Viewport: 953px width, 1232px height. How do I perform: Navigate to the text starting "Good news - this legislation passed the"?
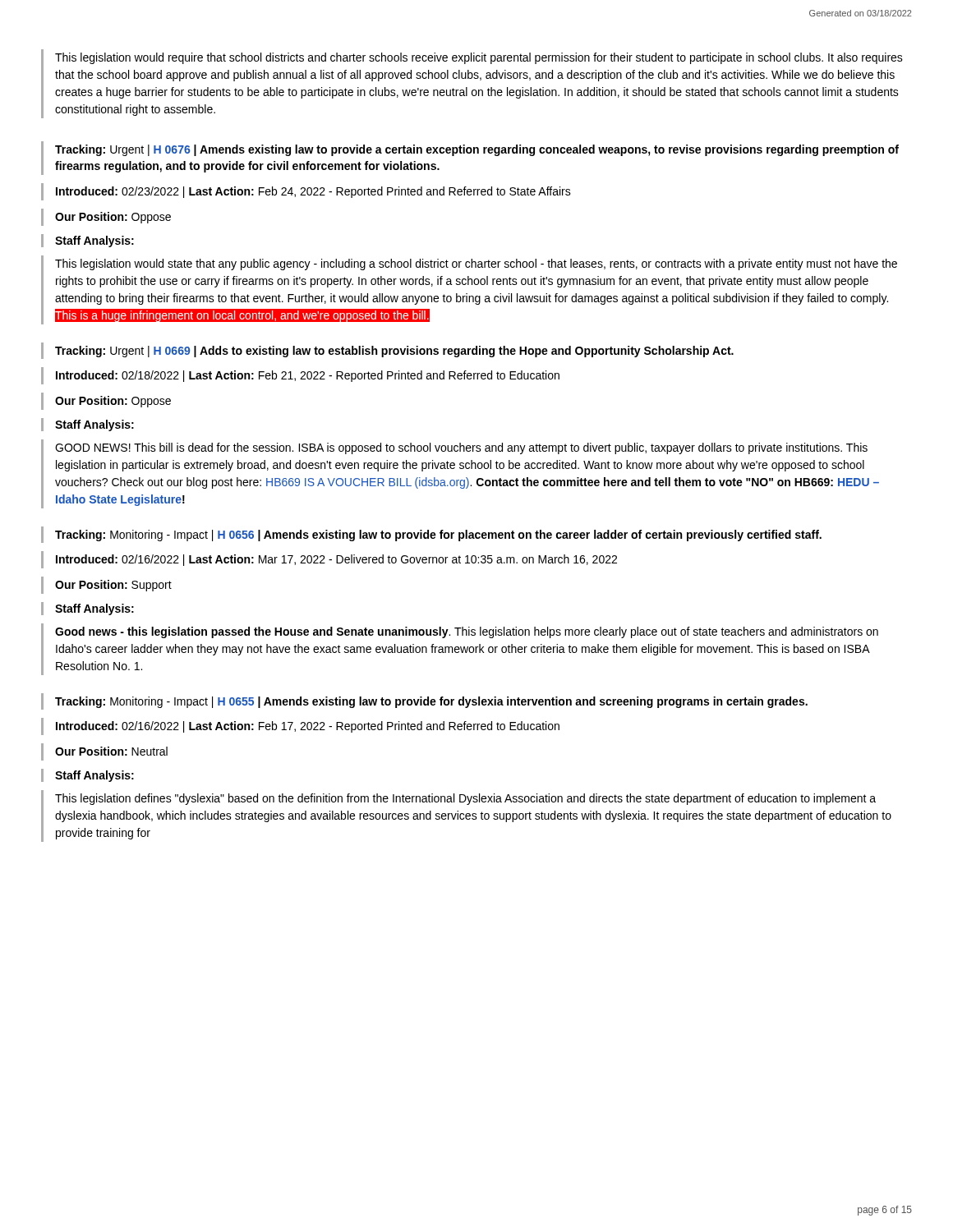pos(467,649)
